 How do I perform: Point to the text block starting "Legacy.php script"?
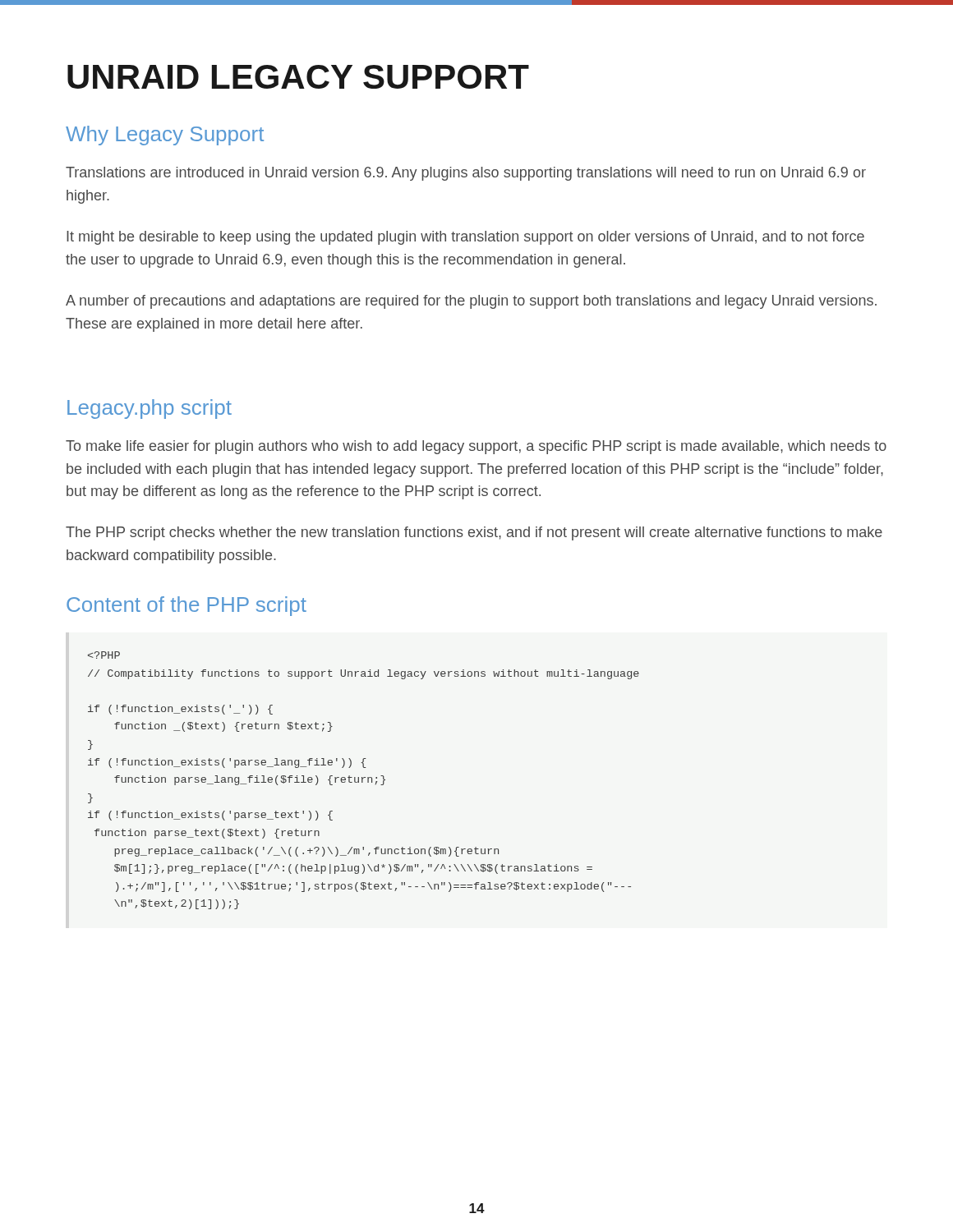point(150,409)
